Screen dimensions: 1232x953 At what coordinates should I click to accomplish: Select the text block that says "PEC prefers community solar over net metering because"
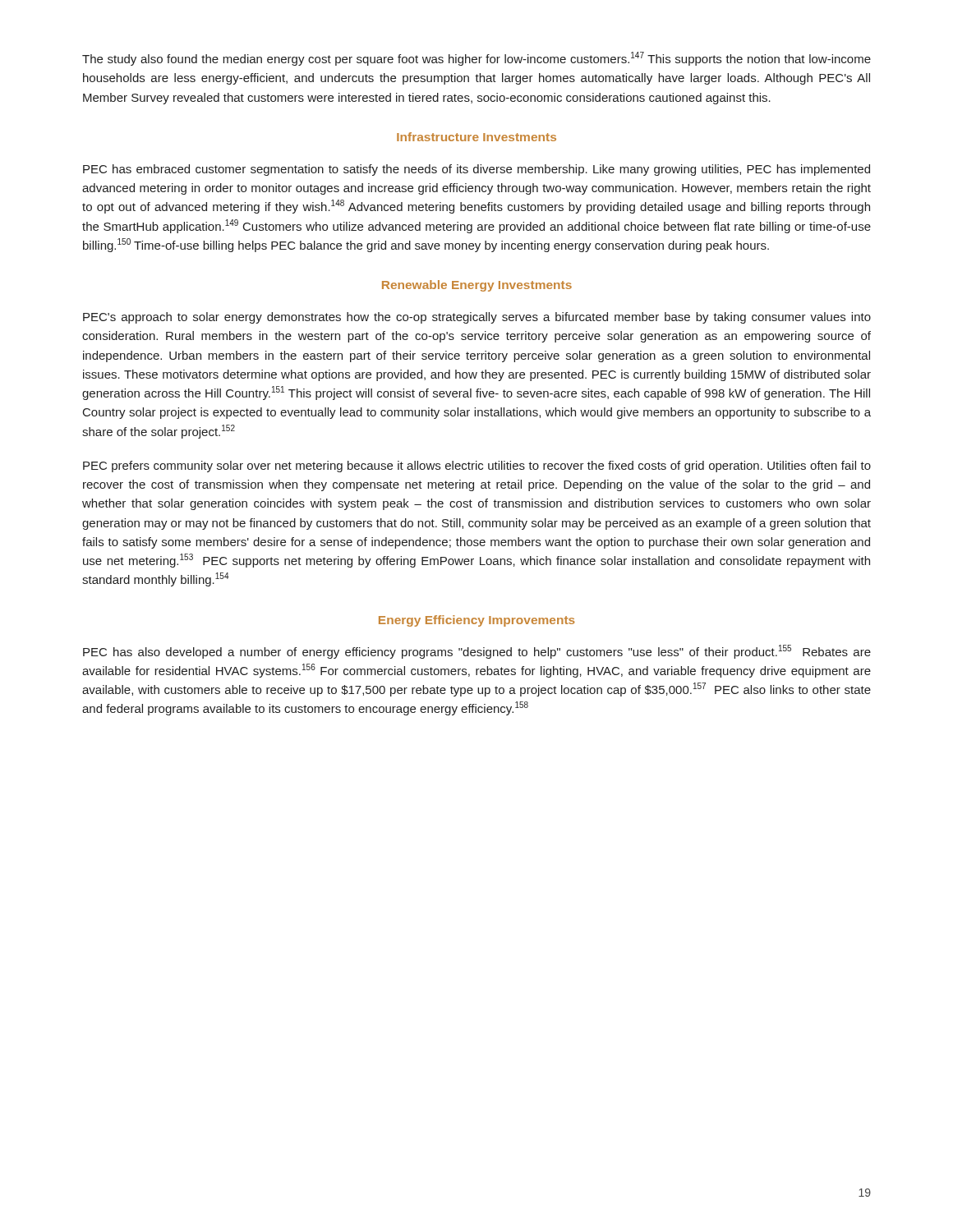pyautogui.click(x=476, y=522)
